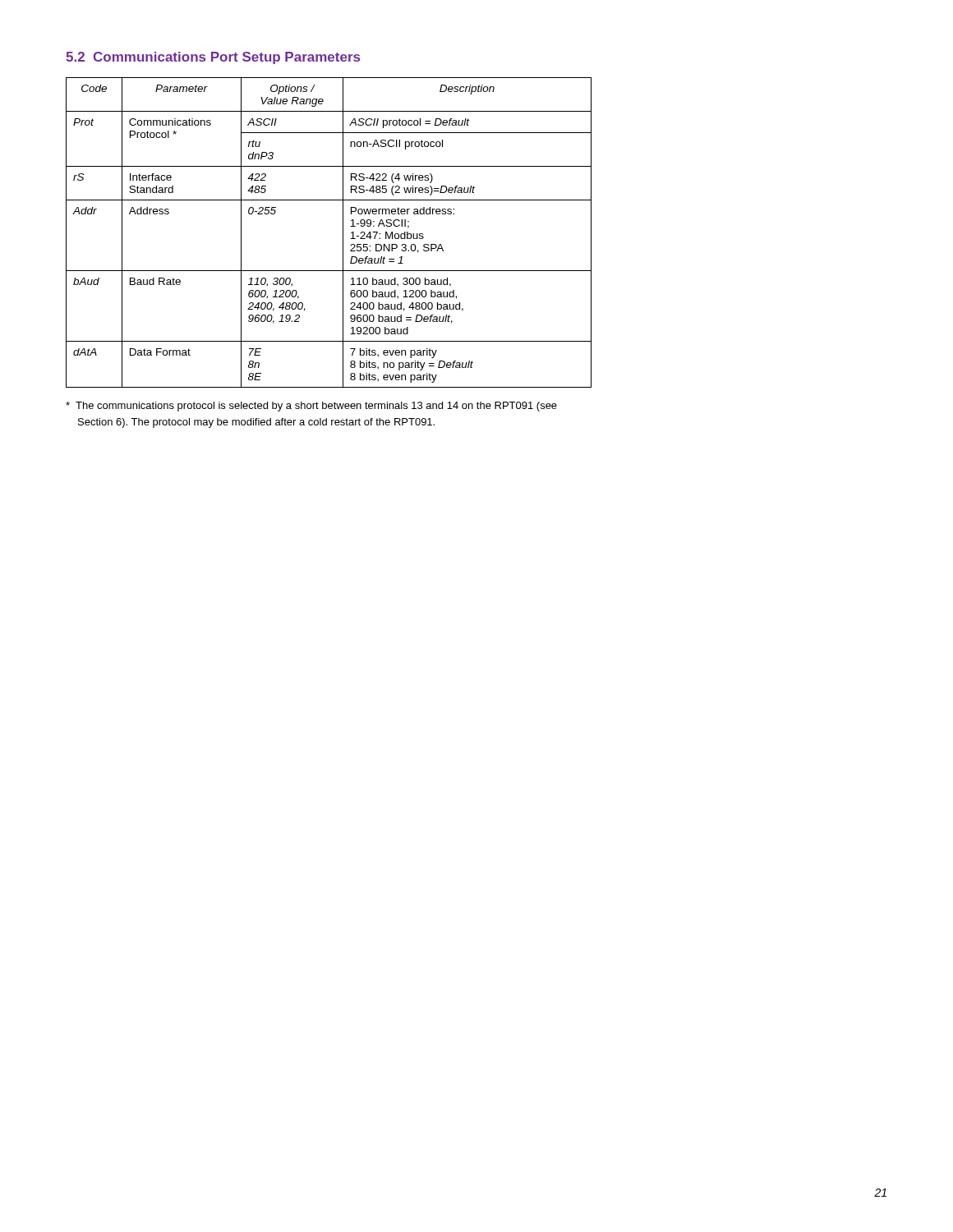Click on the footnote that says "The communications protocol is selected by a"
This screenshot has height=1232, width=953.
pos(329,414)
